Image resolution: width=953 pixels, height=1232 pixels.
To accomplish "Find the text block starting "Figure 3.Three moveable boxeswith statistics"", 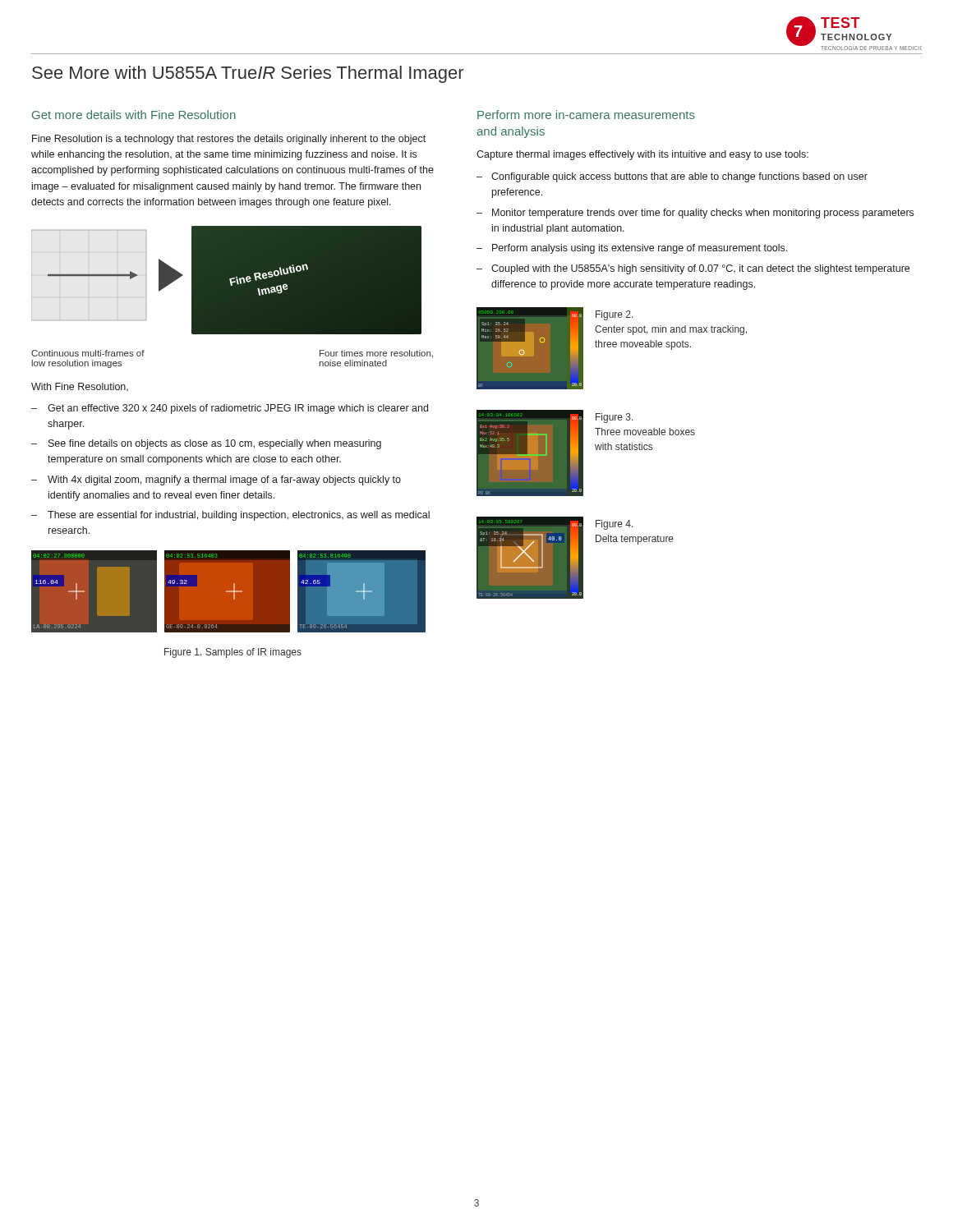I will tap(645, 432).
